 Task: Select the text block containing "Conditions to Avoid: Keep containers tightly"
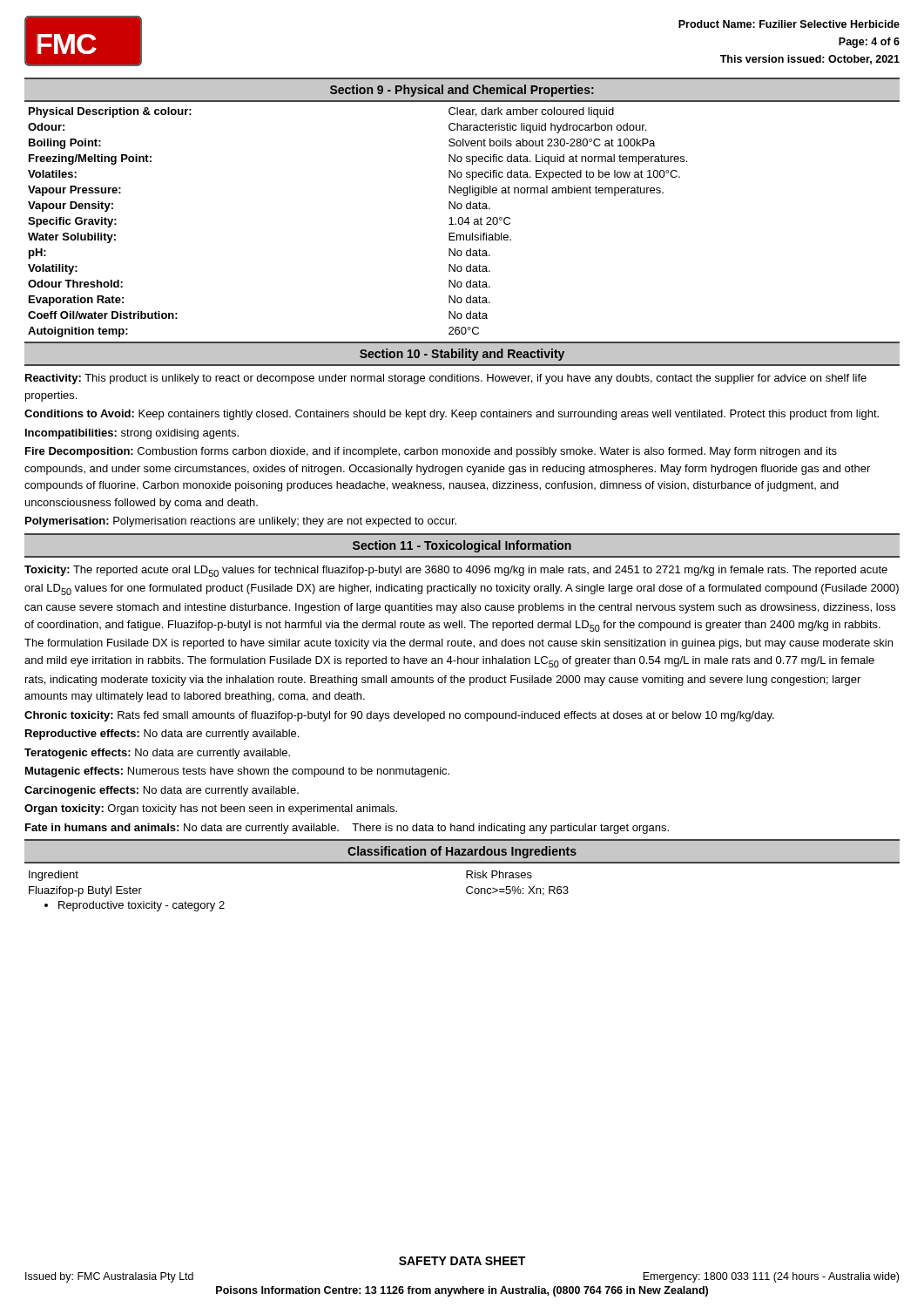pos(452,413)
